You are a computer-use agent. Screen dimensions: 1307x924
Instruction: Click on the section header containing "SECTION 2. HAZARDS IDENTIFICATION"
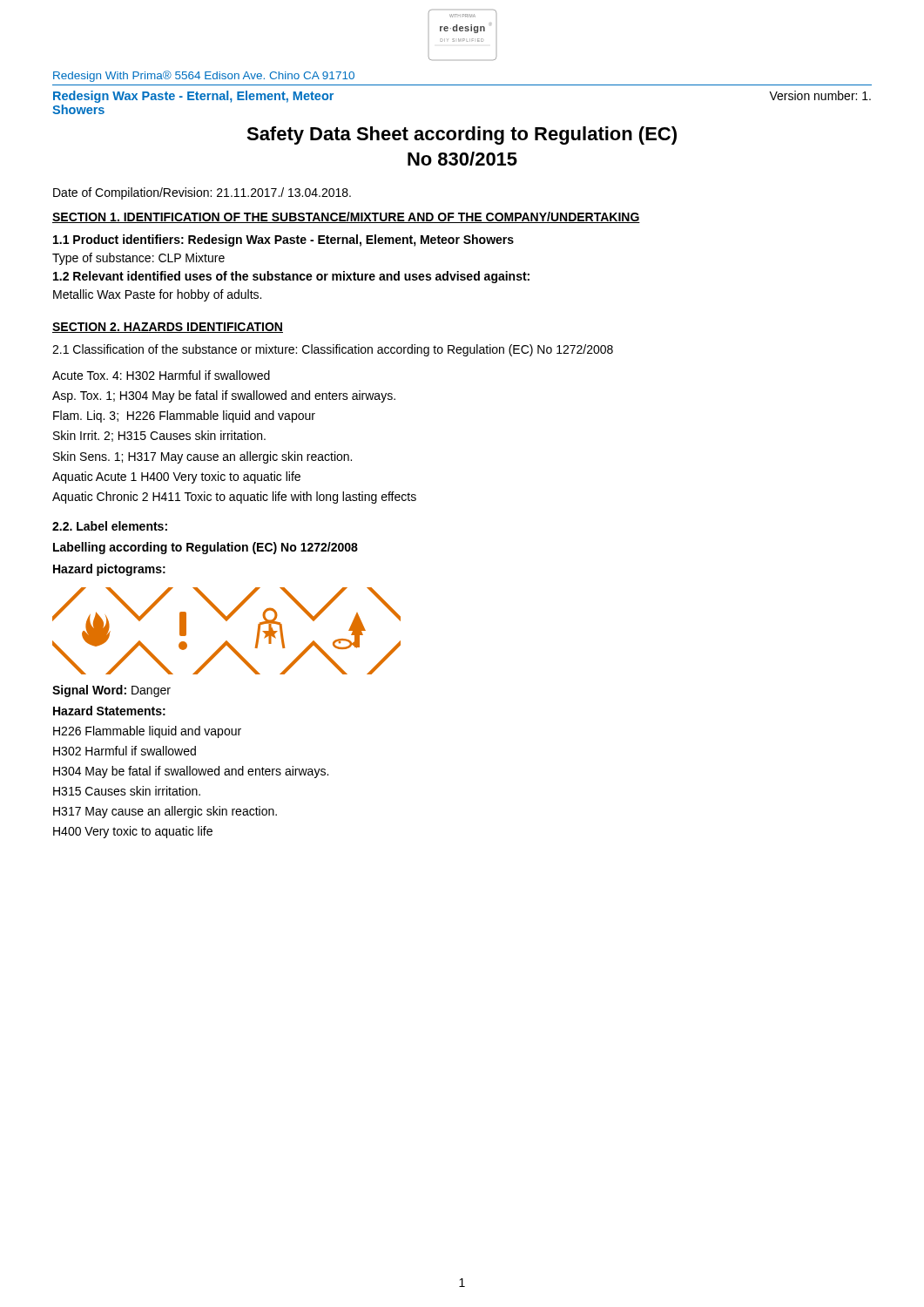coord(168,327)
